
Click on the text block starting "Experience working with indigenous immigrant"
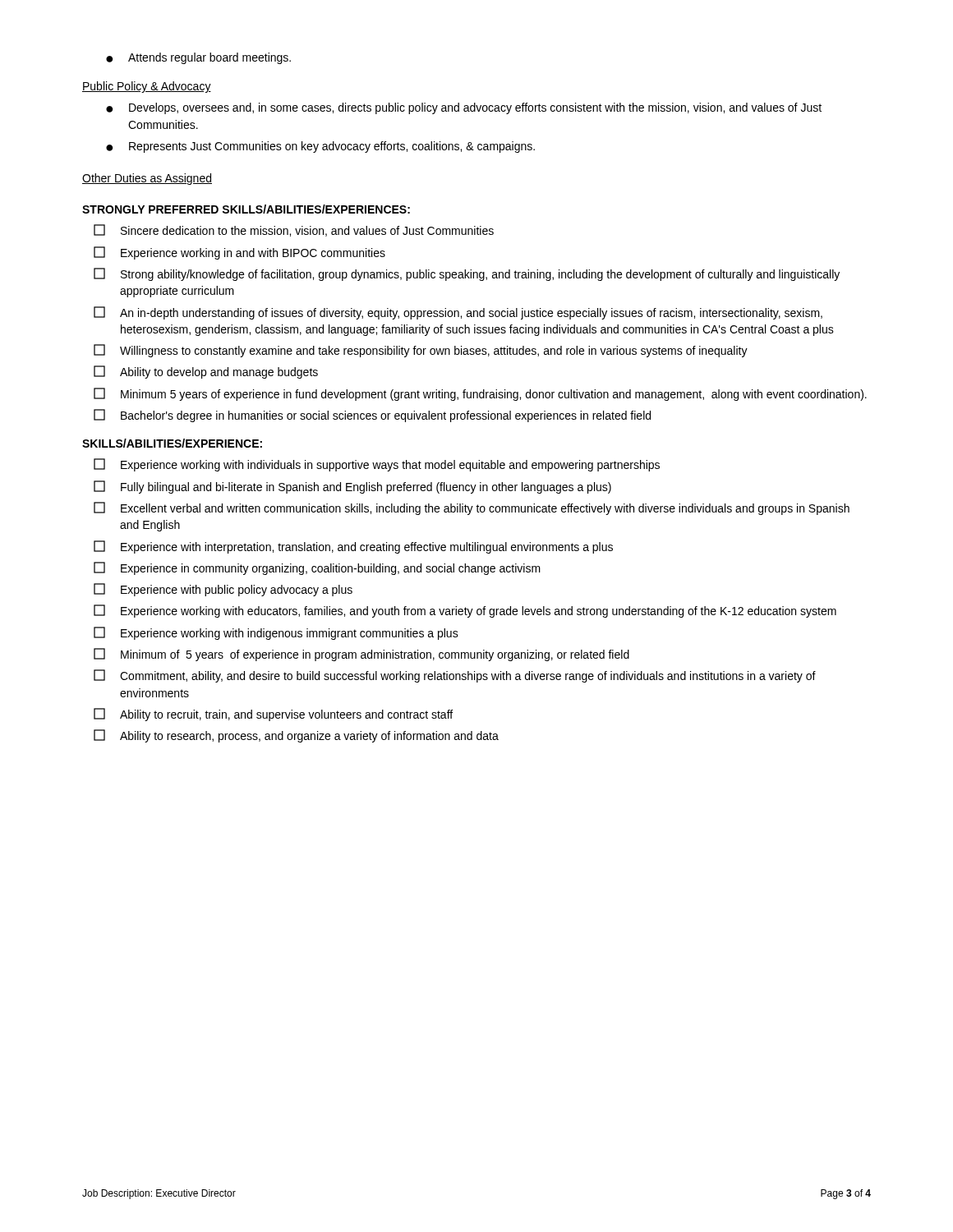tap(276, 633)
